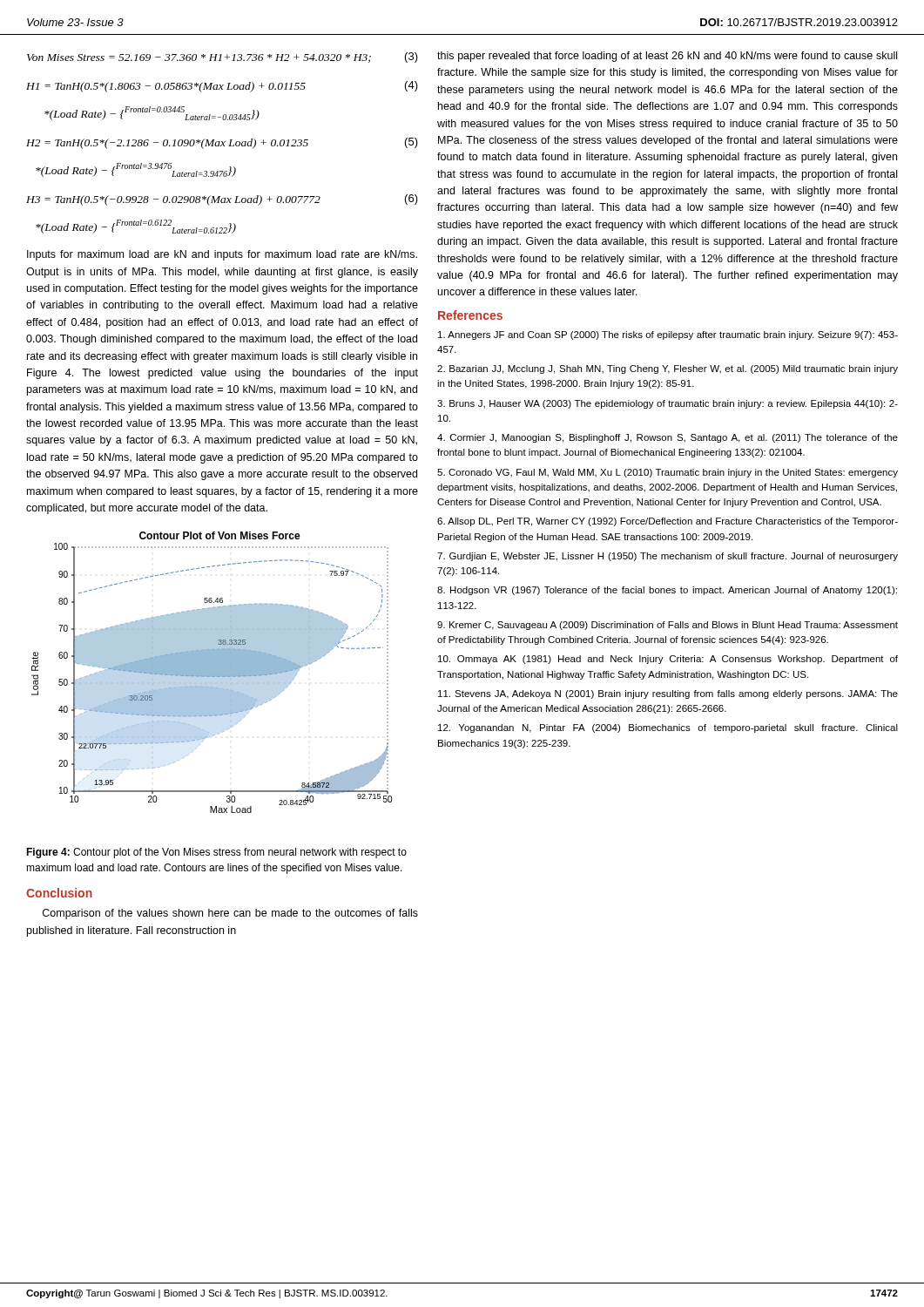Select the text block that says "Inputs for maximum load"
Screen dimensions: 1307x924
coord(222,381)
